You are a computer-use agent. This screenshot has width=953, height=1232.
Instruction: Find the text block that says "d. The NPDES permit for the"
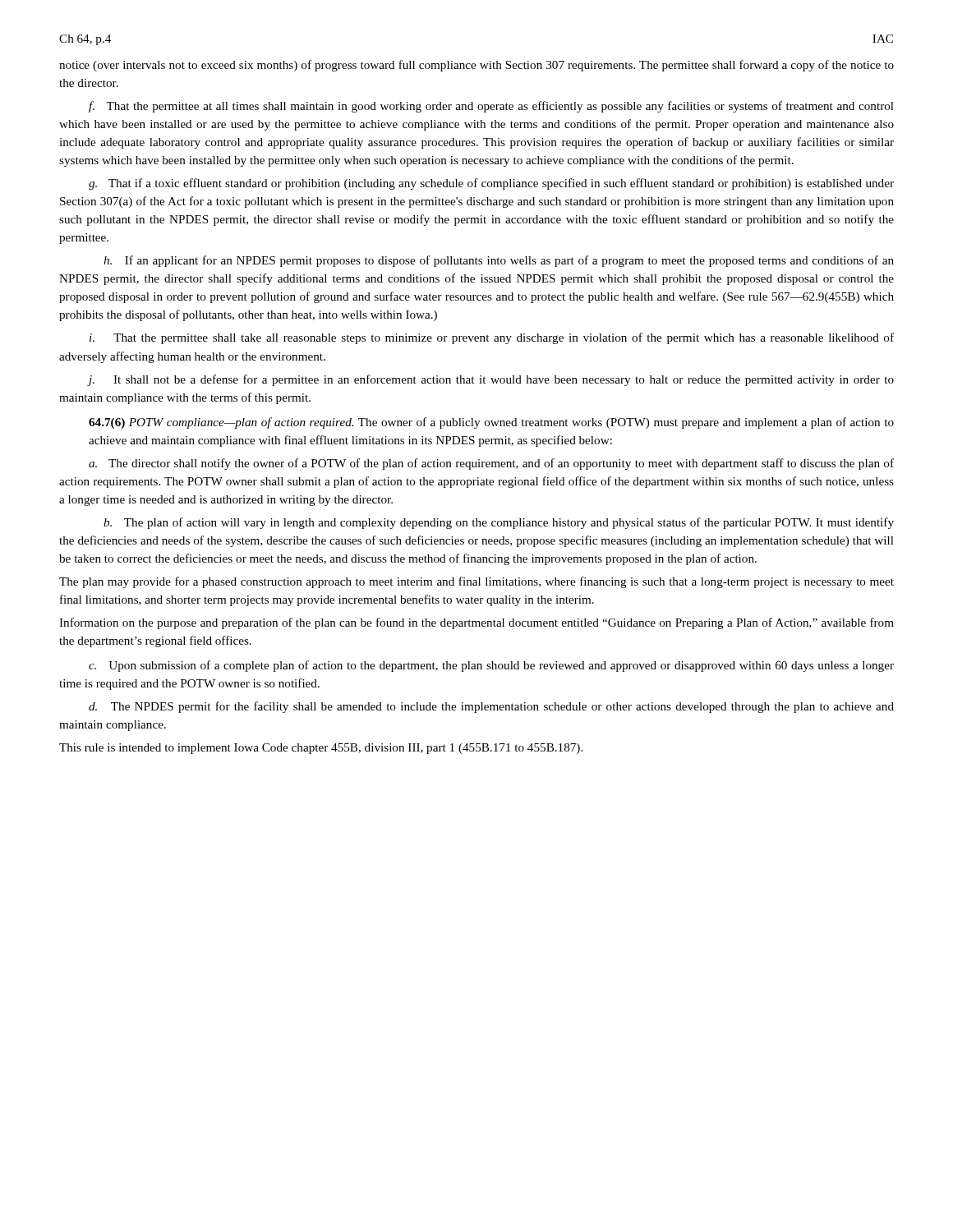(x=476, y=715)
